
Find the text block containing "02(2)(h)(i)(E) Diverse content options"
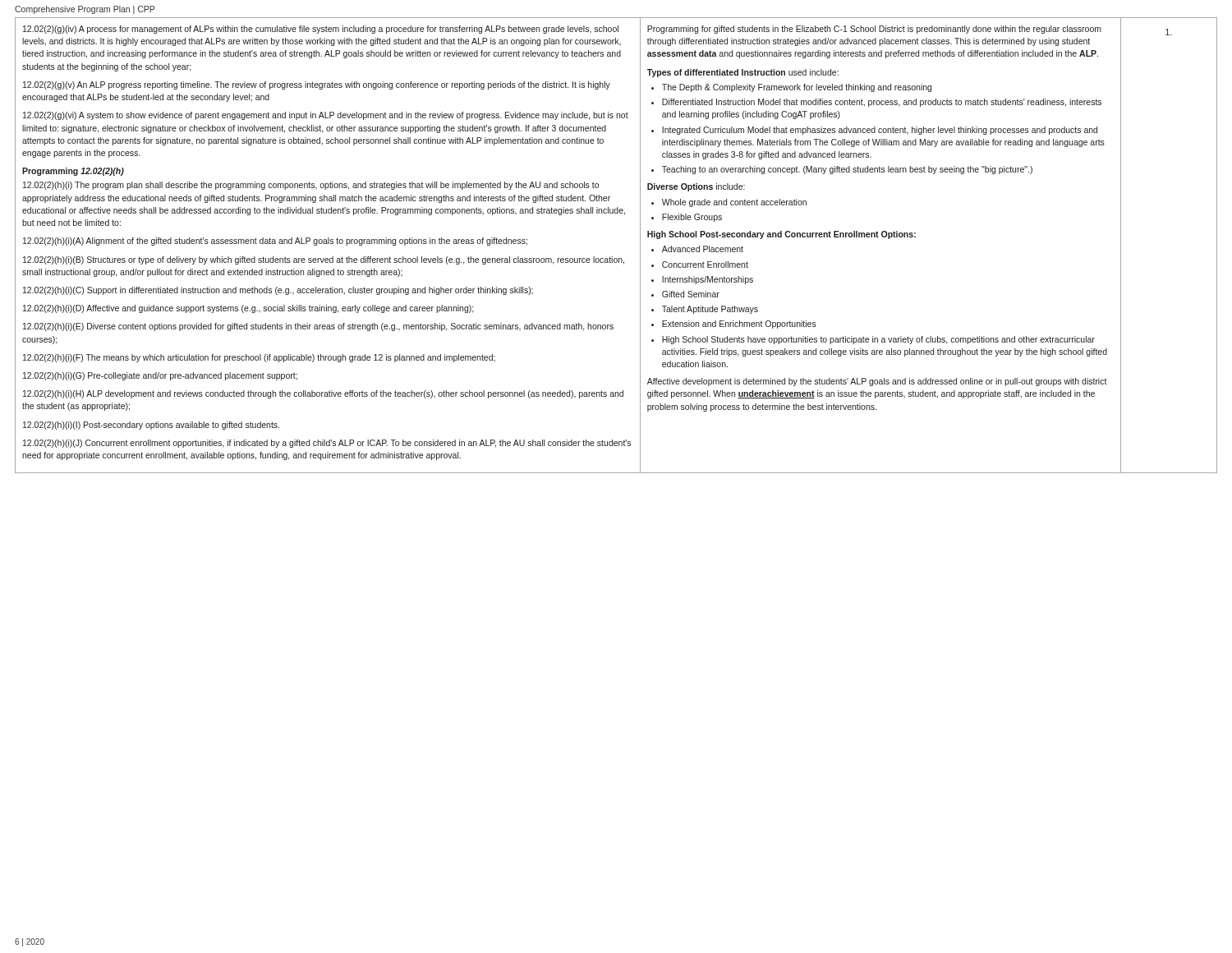pyautogui.click(x=328, y=333)
